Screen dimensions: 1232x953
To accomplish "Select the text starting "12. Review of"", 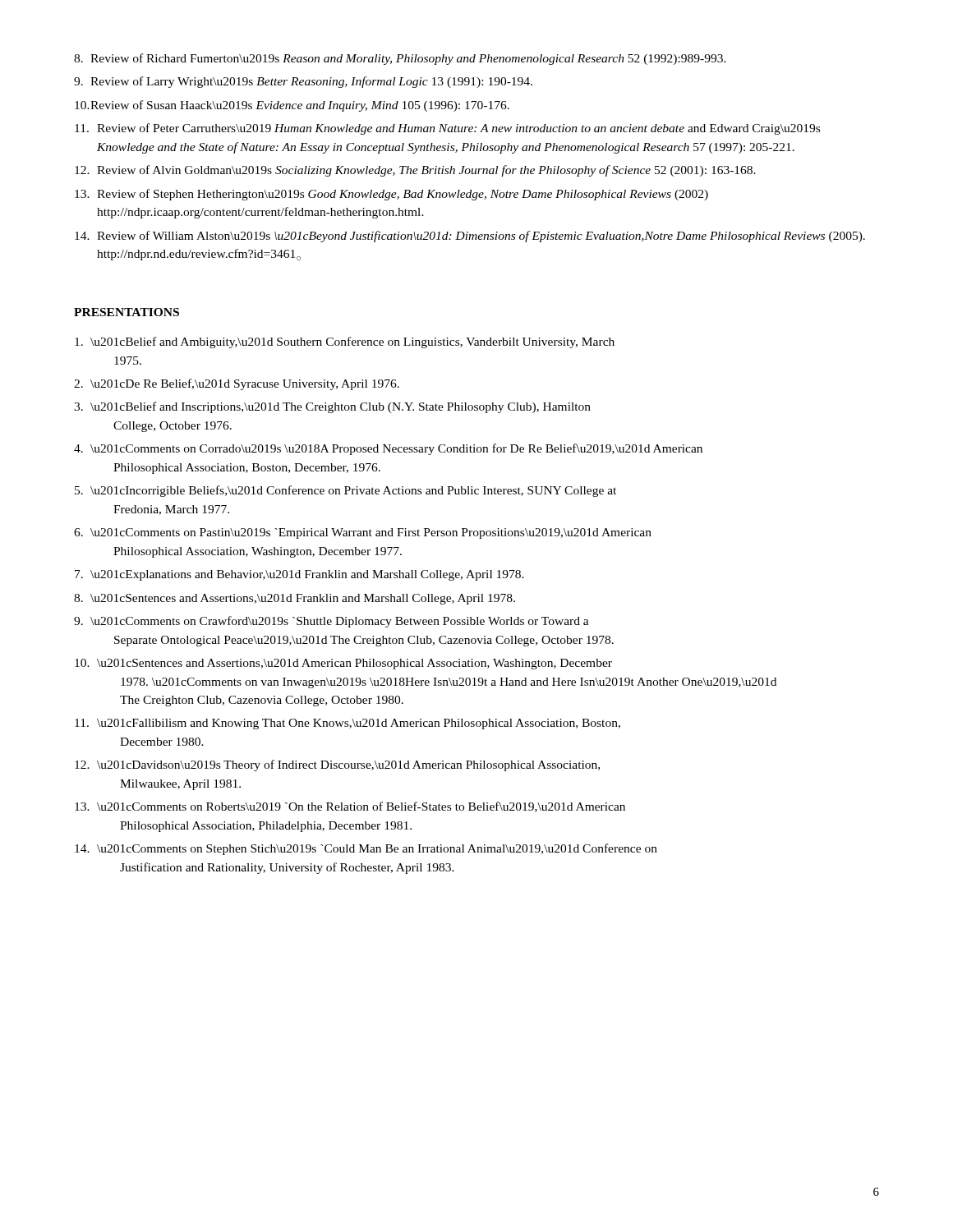I will [x=476, y=171].
